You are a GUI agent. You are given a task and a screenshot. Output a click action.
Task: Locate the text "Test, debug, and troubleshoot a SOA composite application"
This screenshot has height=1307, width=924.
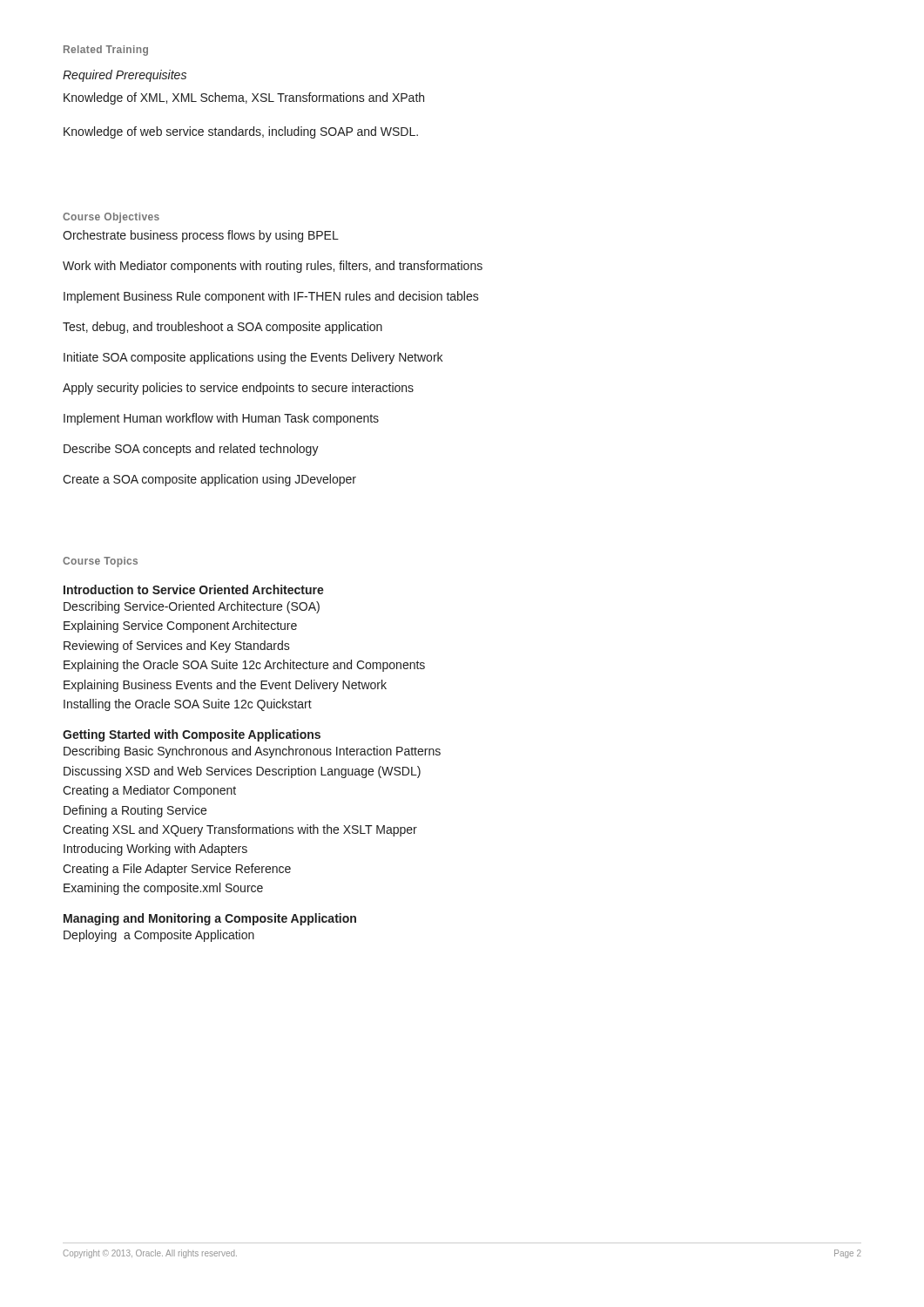coord(223,327)
